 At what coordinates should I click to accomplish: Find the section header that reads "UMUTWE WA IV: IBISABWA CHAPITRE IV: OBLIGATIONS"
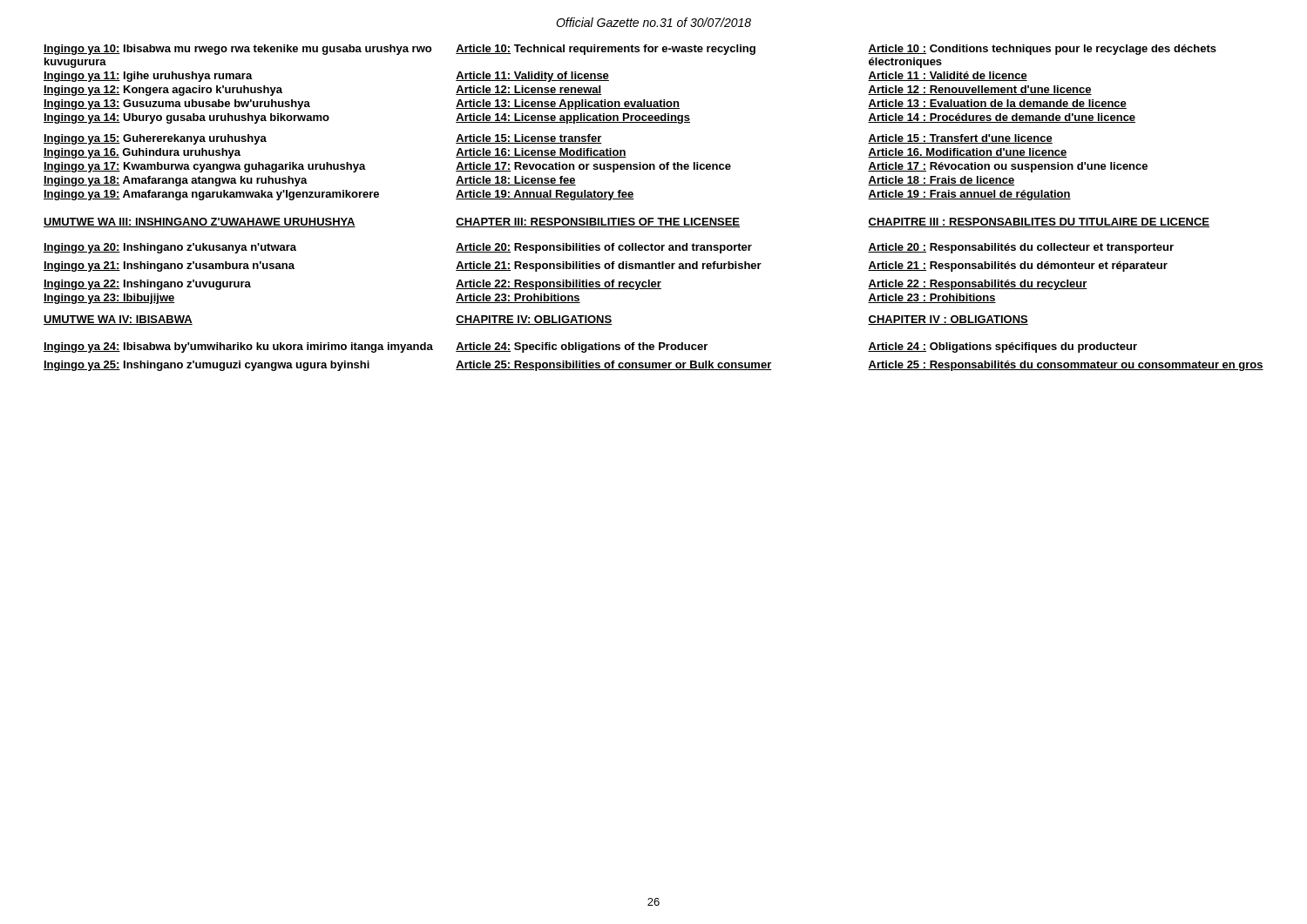coord(536,320)
